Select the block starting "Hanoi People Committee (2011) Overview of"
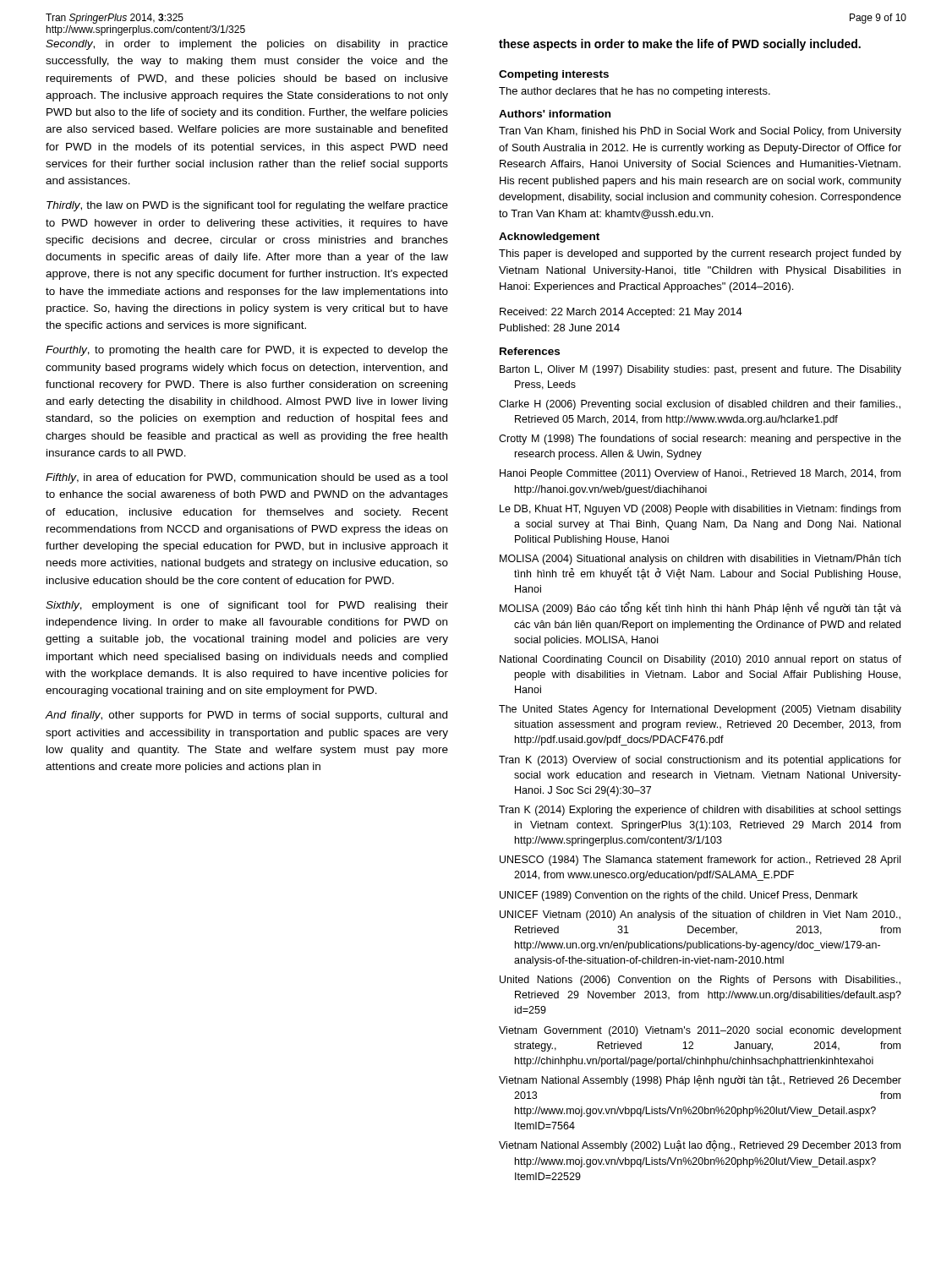The height and width of the screenshot is (1268, 952). (700, 481)
